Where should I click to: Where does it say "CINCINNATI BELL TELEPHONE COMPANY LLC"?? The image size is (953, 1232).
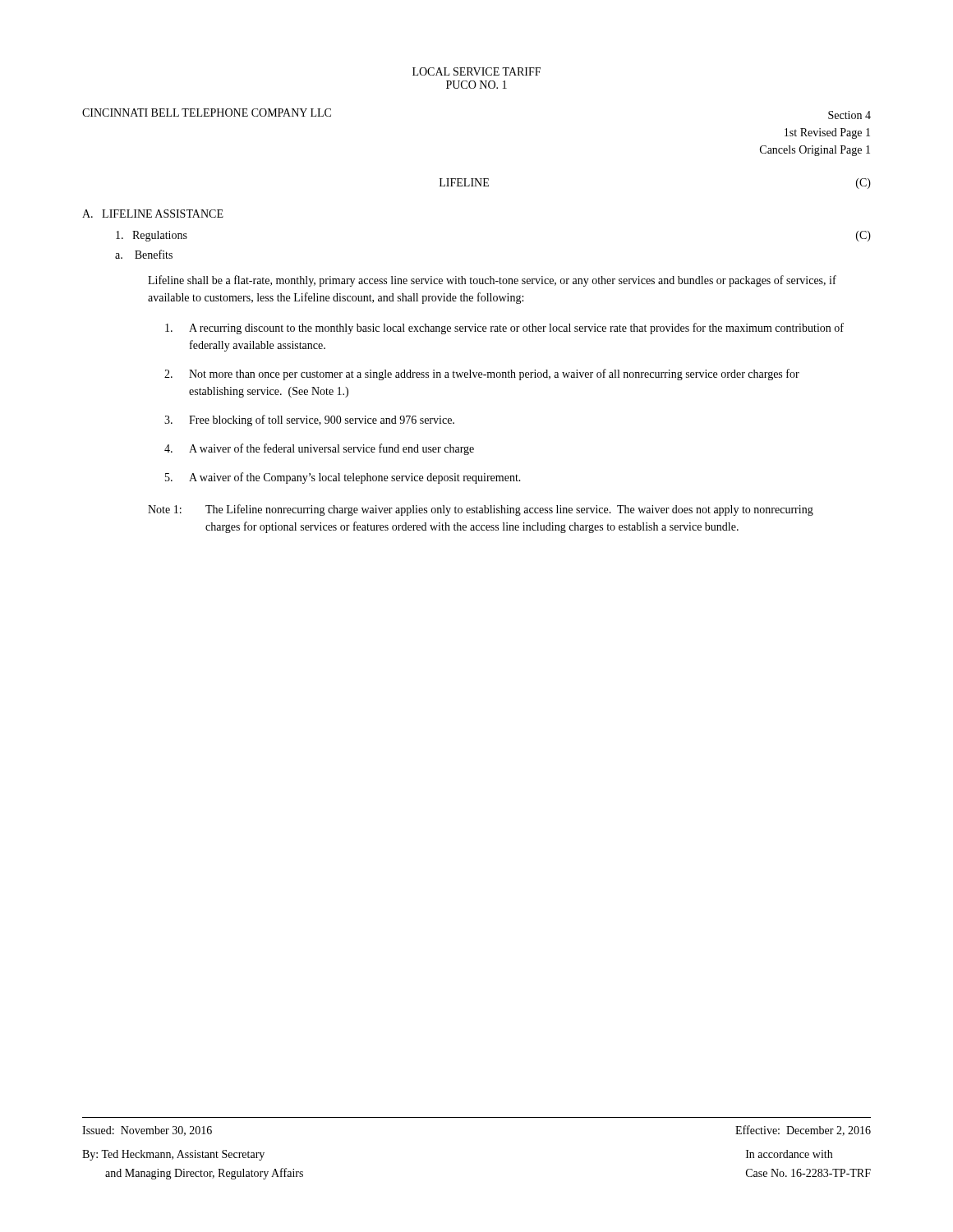coord(207,113)
